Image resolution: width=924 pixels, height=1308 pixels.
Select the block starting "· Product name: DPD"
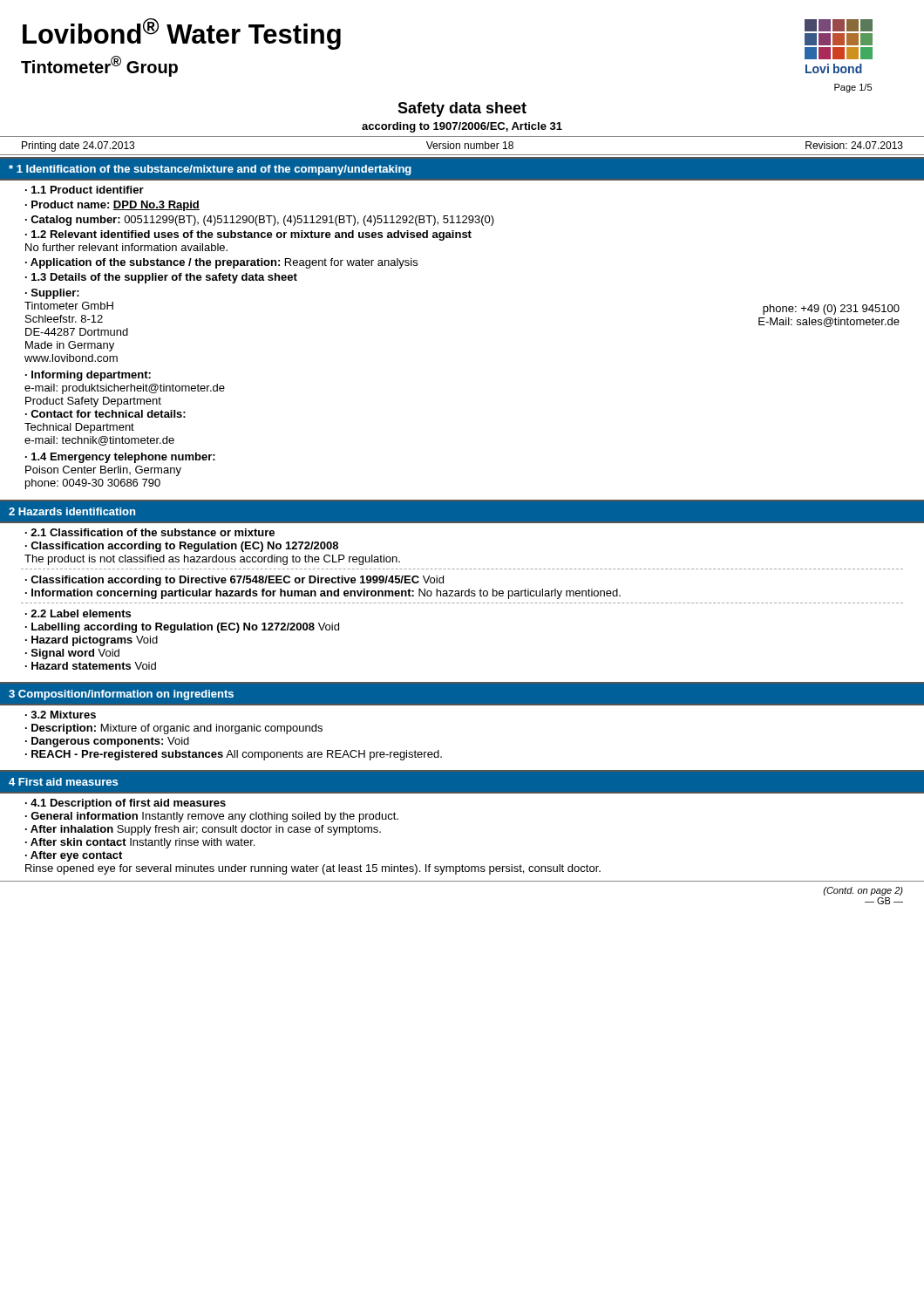[x=112, y=204]
